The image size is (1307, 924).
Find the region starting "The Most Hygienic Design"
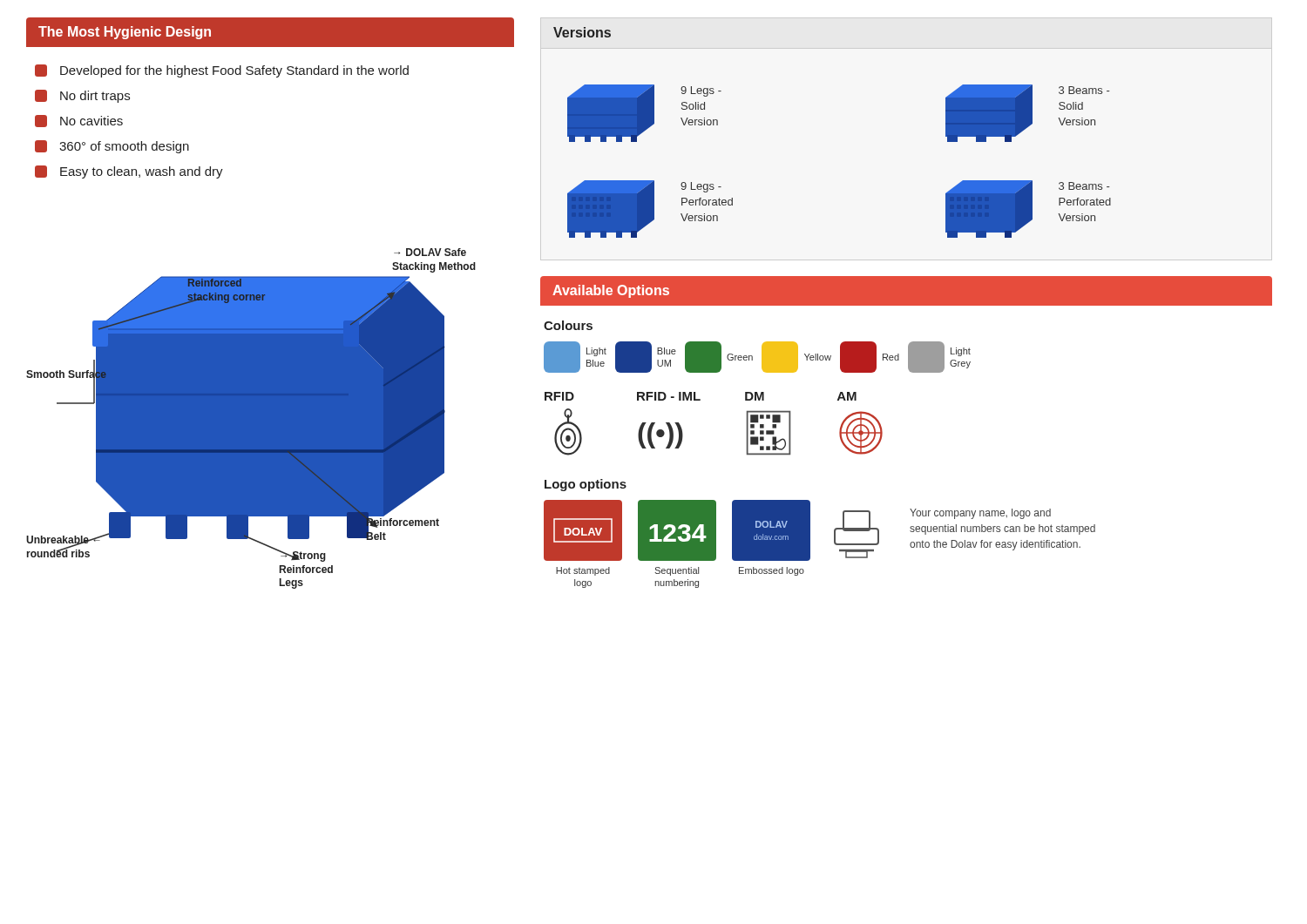click(125, 32)
